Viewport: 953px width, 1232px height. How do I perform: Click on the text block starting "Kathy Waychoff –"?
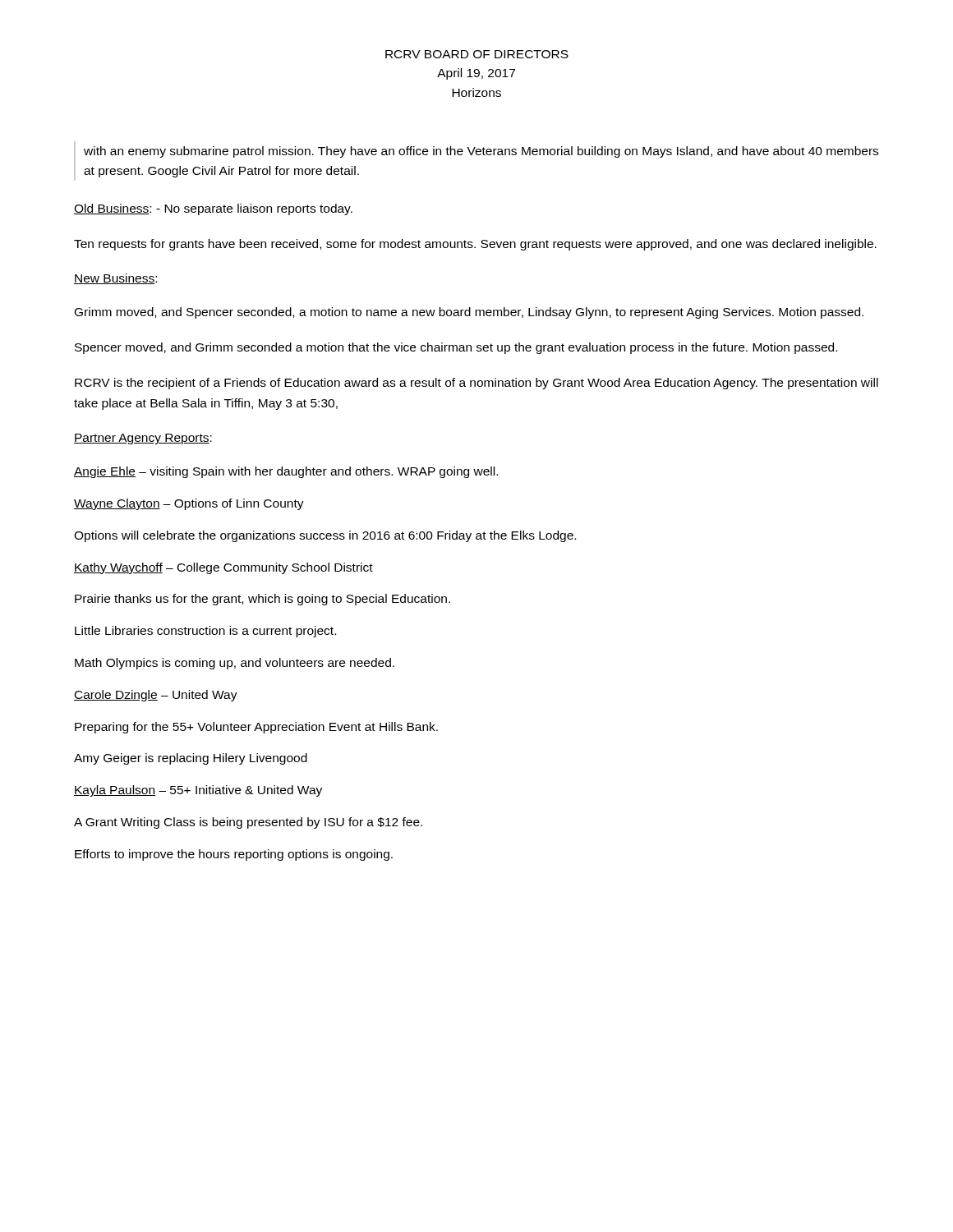[x=223, y=567]
